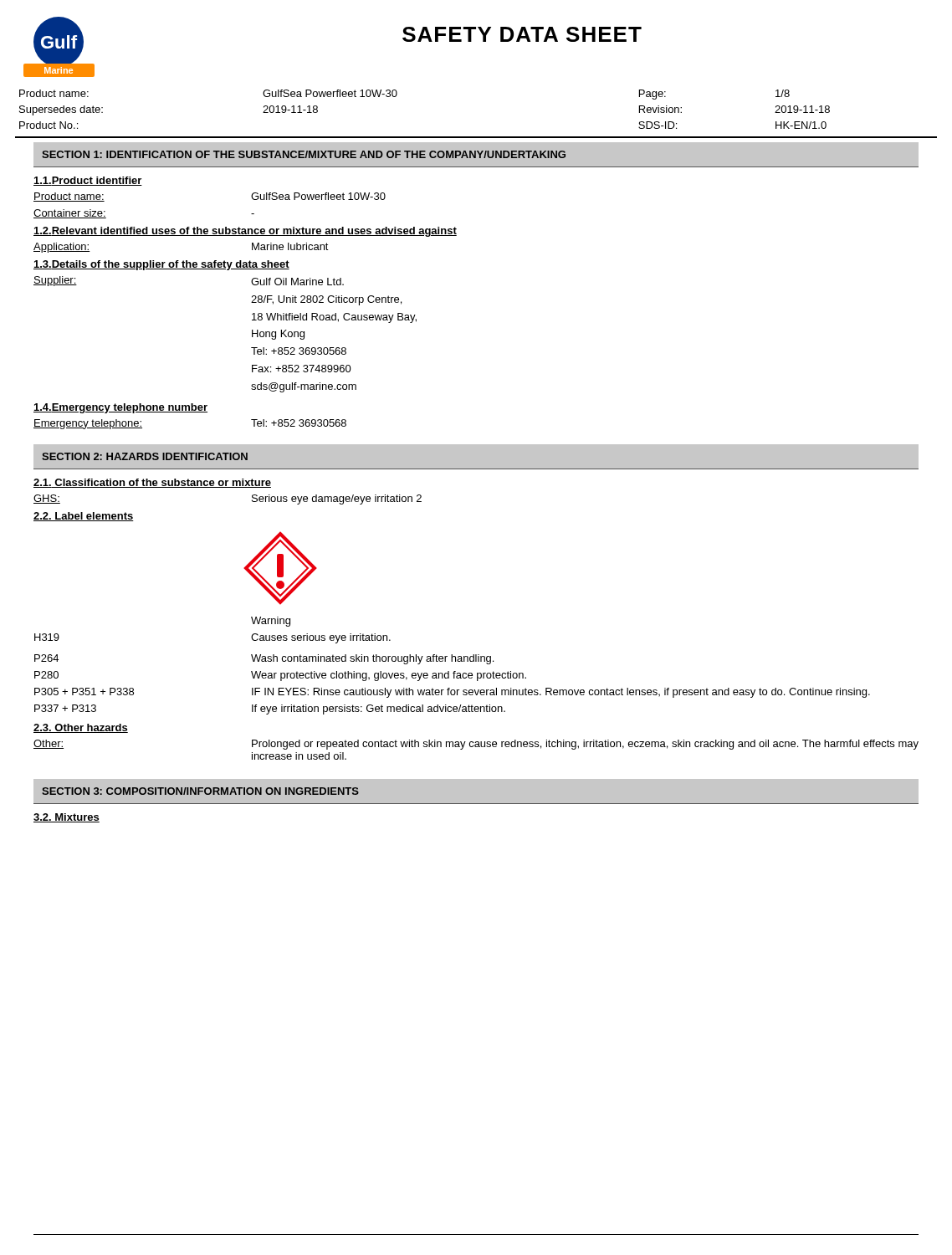
Task: Select the text block that reads "P280 Wear protective clothing, gloves,"
Action: (476, 674)
